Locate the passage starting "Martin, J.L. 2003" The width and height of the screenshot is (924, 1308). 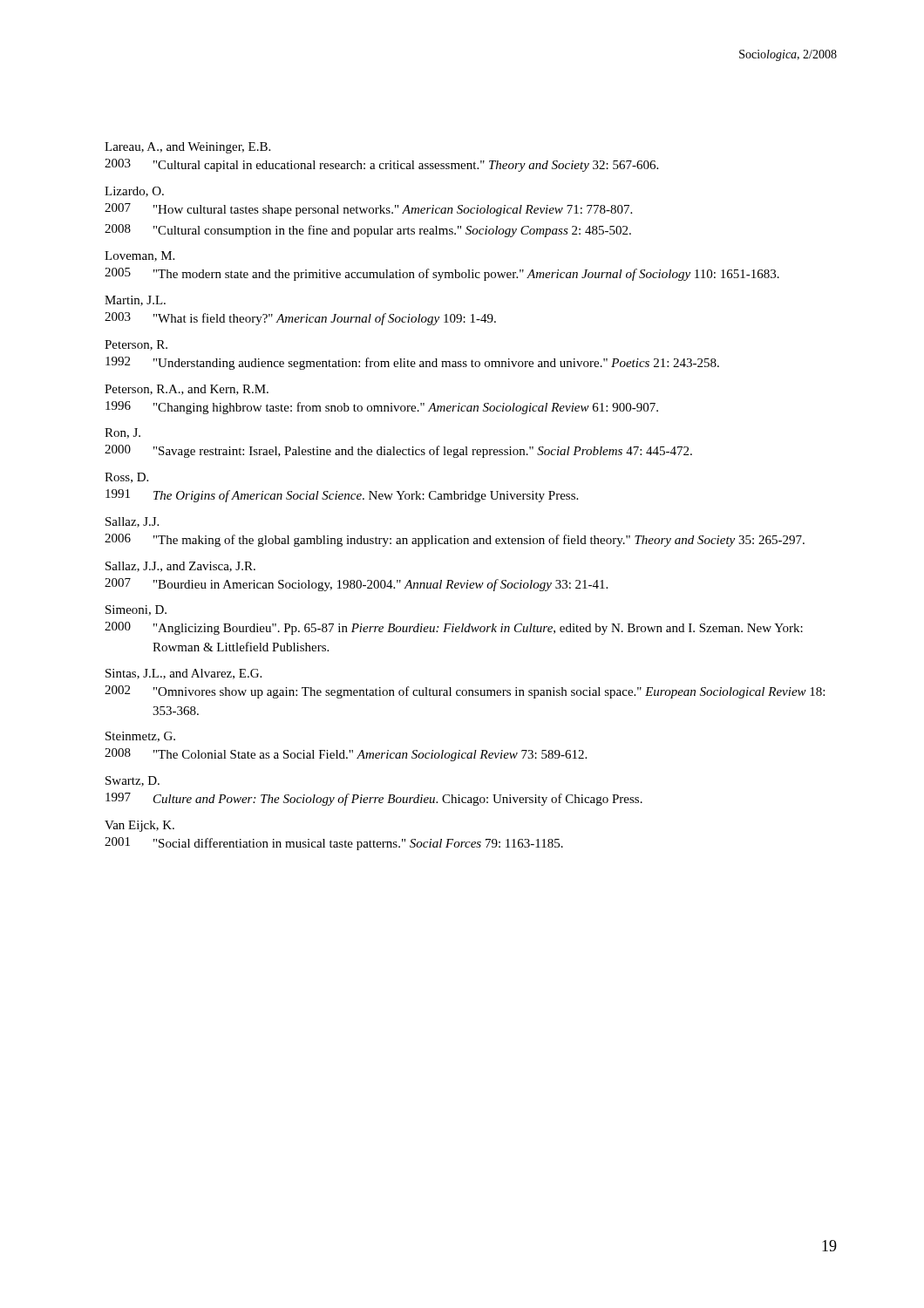tap(471, 311)
